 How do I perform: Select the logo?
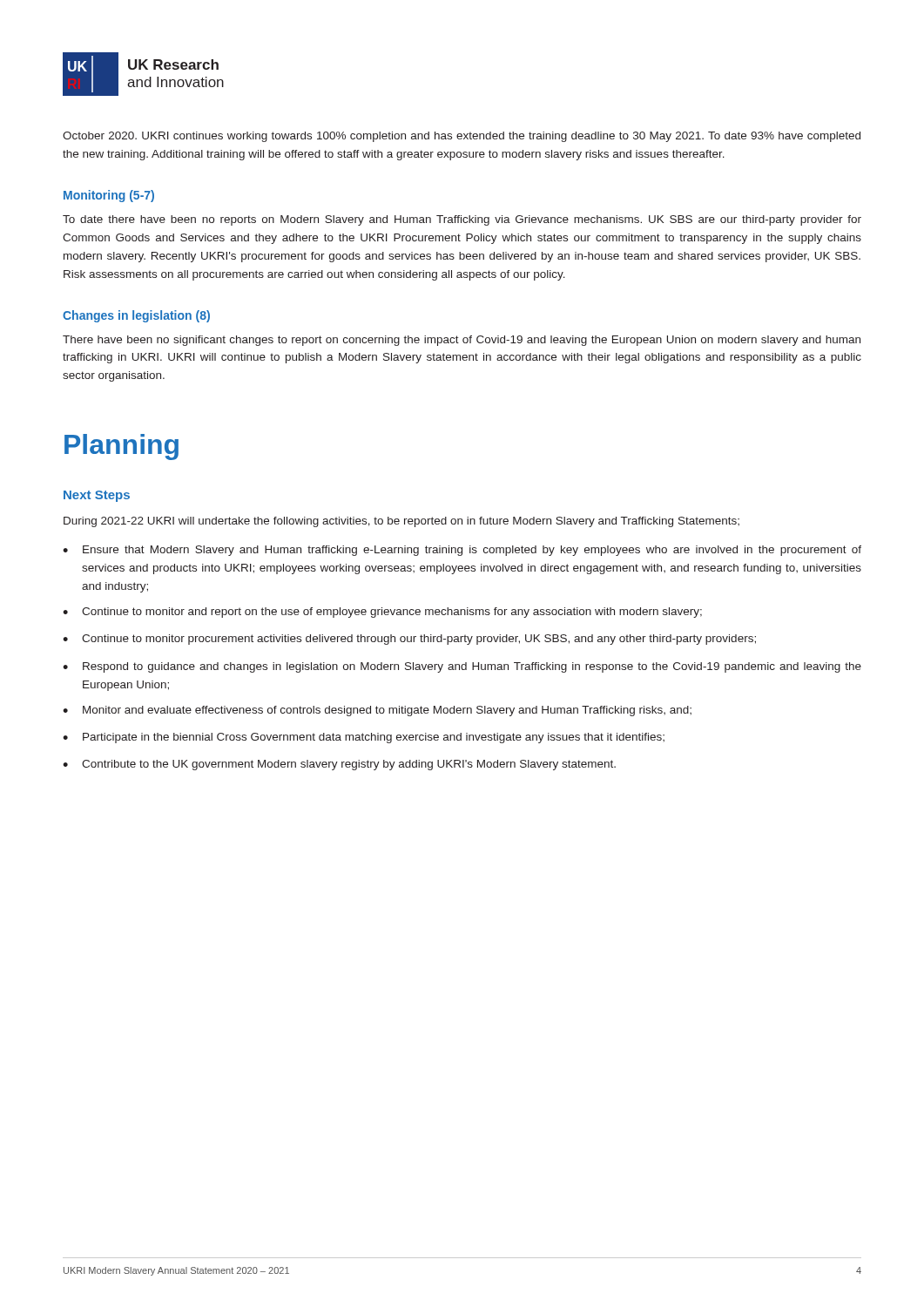(x=462, y=74)
